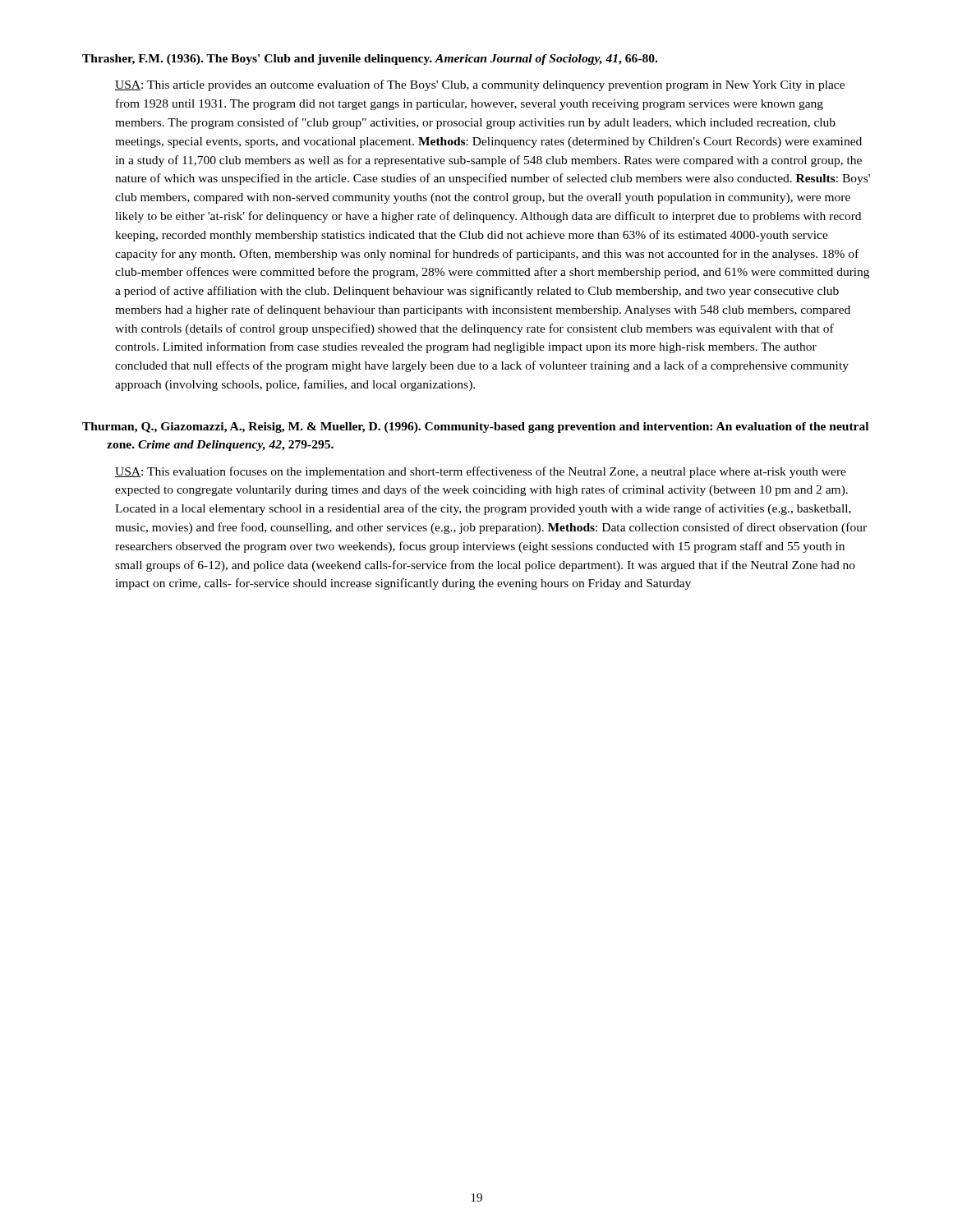Navigate to the block starting "Thurman, Q., Giazomazzi, A., Reisig, M."

click(x=476, y=505)
